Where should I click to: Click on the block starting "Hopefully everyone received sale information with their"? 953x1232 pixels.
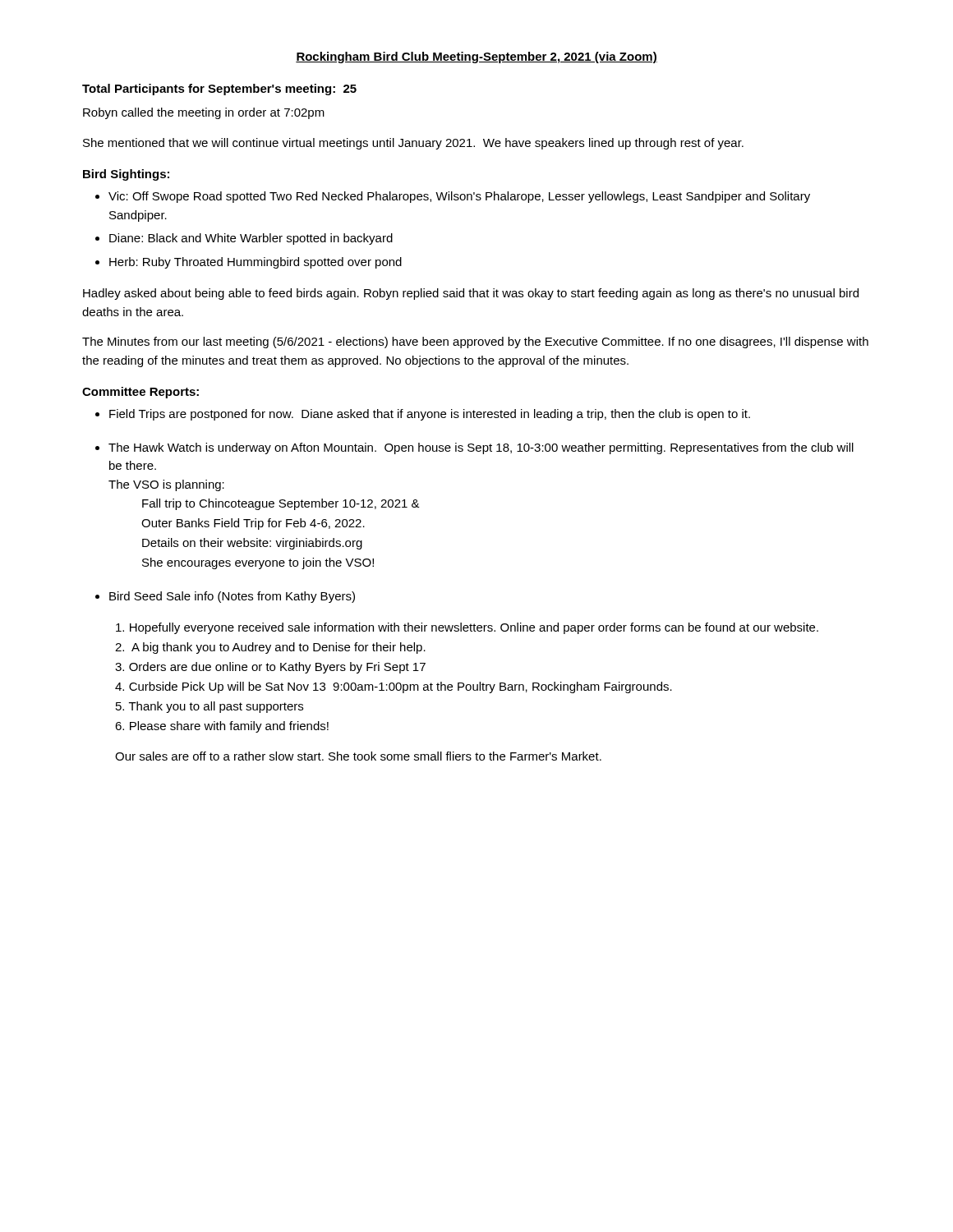[x=467, y=676]
